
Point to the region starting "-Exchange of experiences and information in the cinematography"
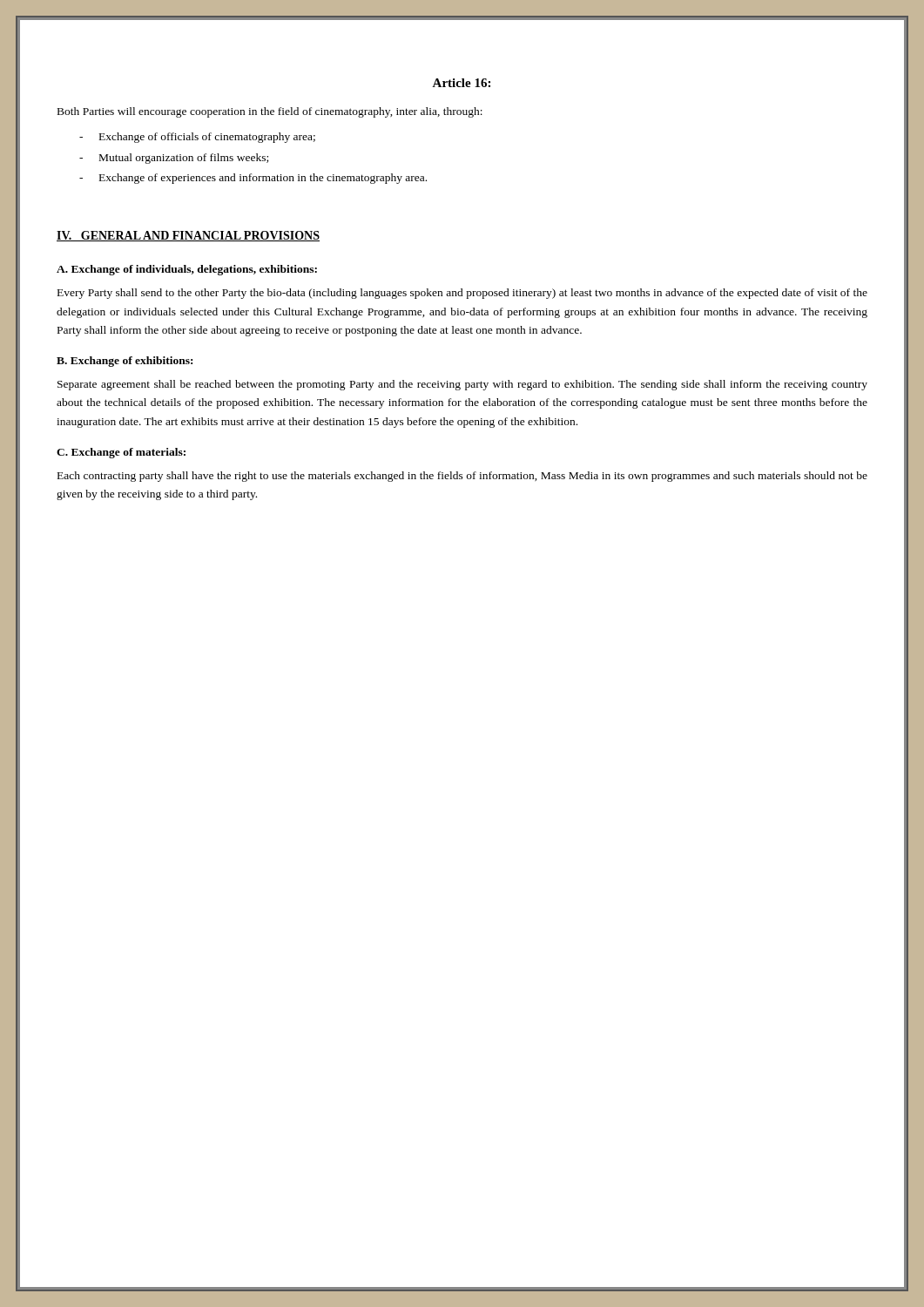[263, 178]
